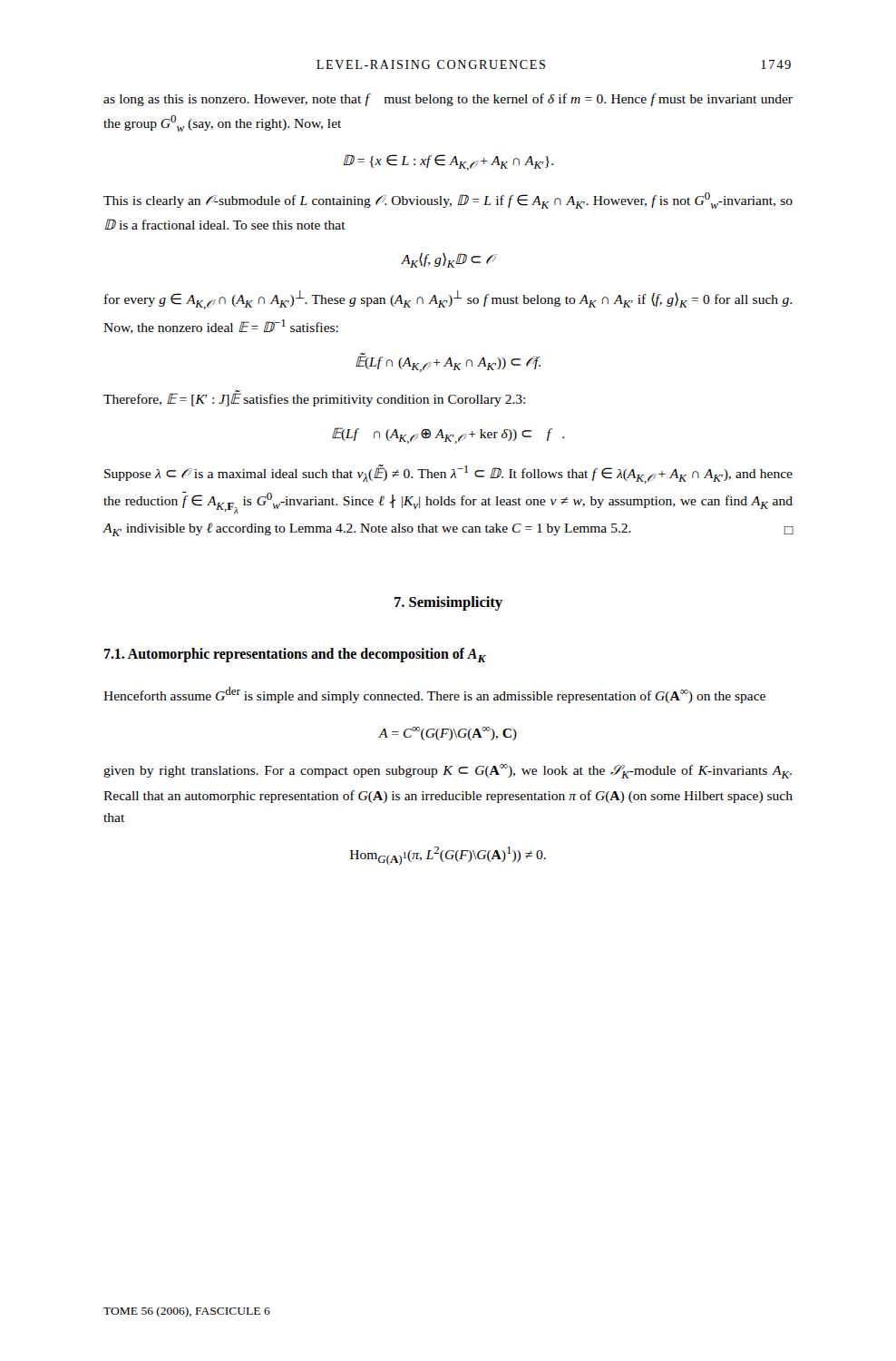
Task: Point to the text block starting "Suppose λ ⊂ 𝒪 is a maximal"
Action: click(448, 501)
